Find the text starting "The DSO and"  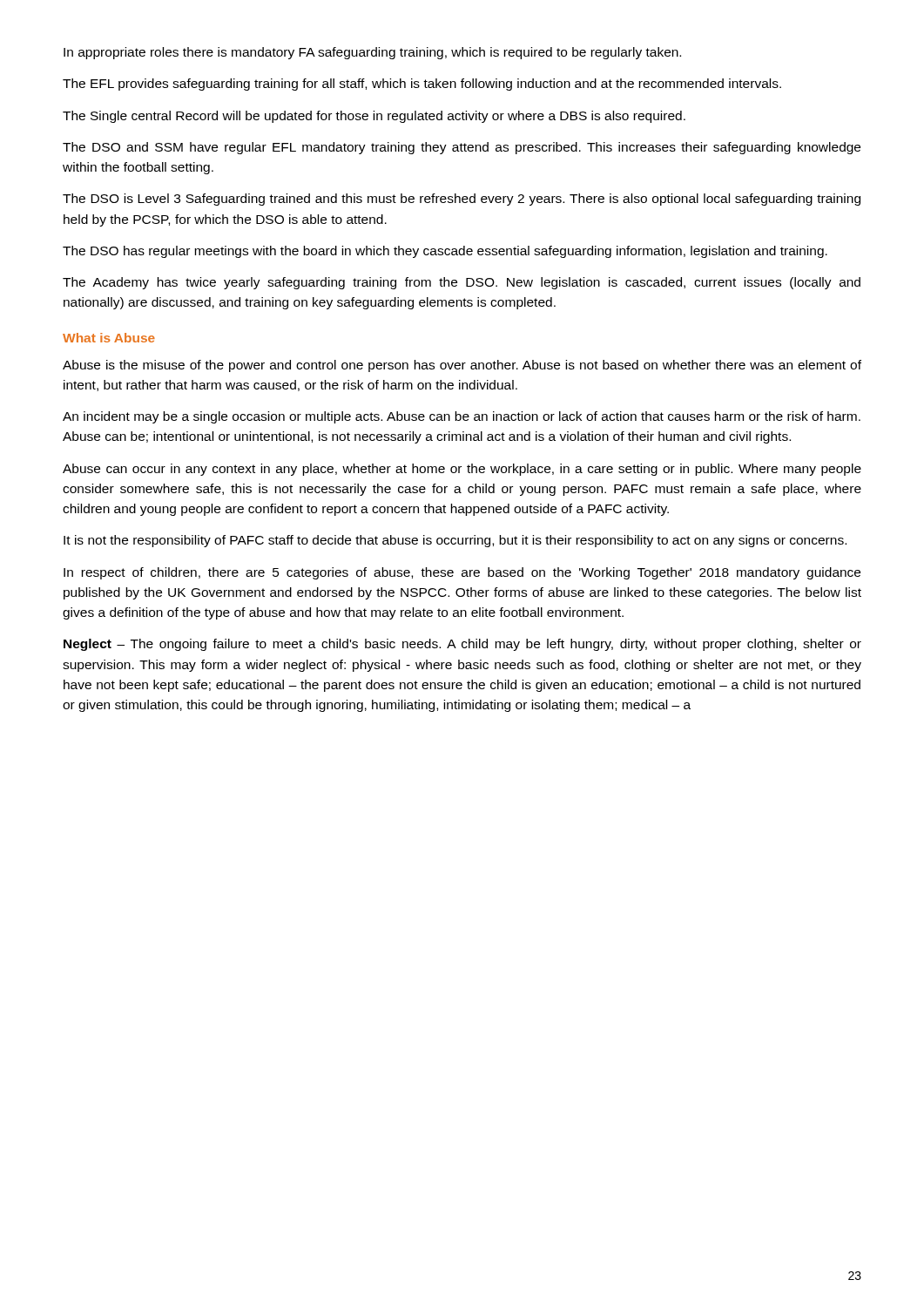tap(462, 157)
